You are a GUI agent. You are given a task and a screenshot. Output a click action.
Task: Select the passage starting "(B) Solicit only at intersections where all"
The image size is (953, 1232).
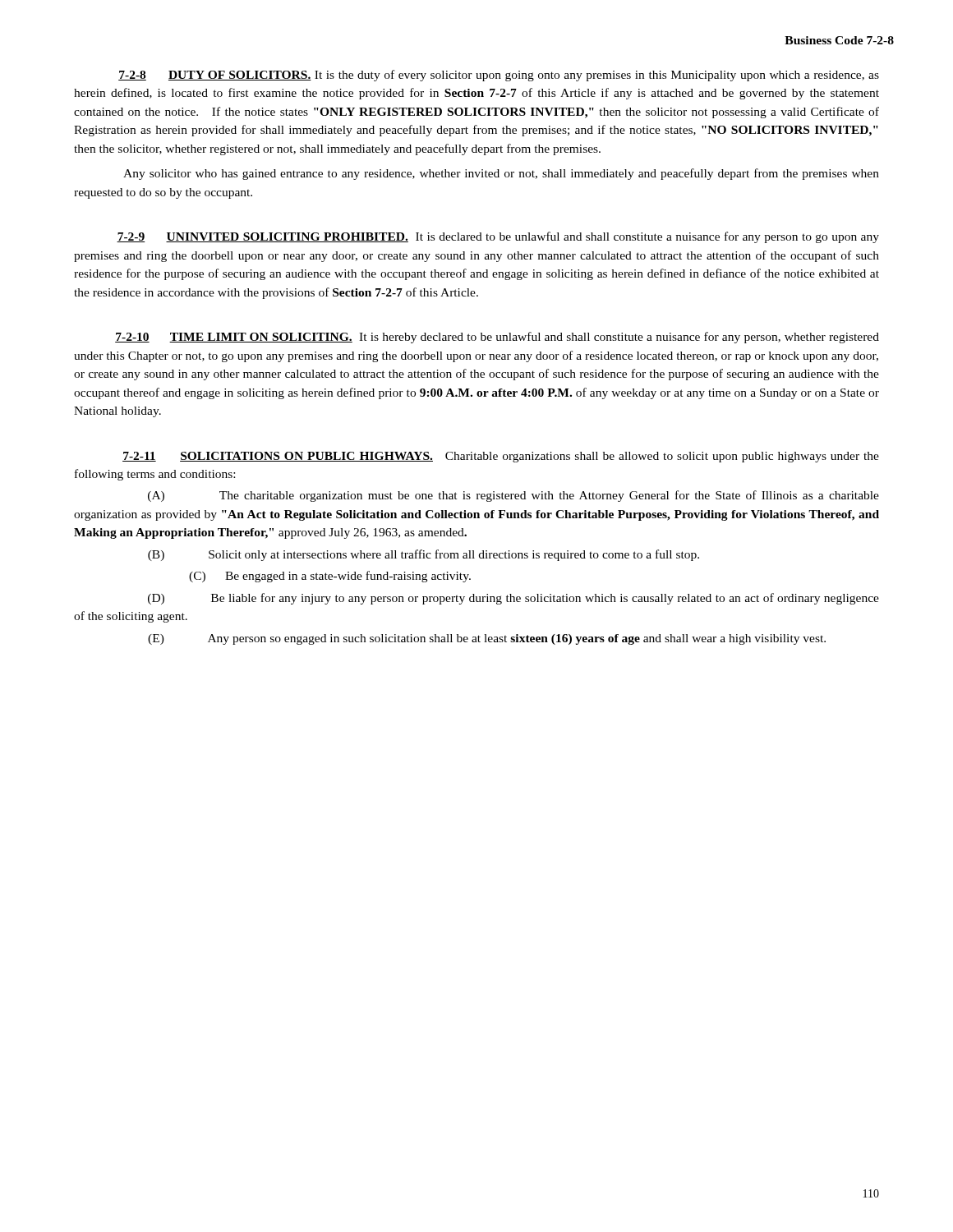point(387,554)
